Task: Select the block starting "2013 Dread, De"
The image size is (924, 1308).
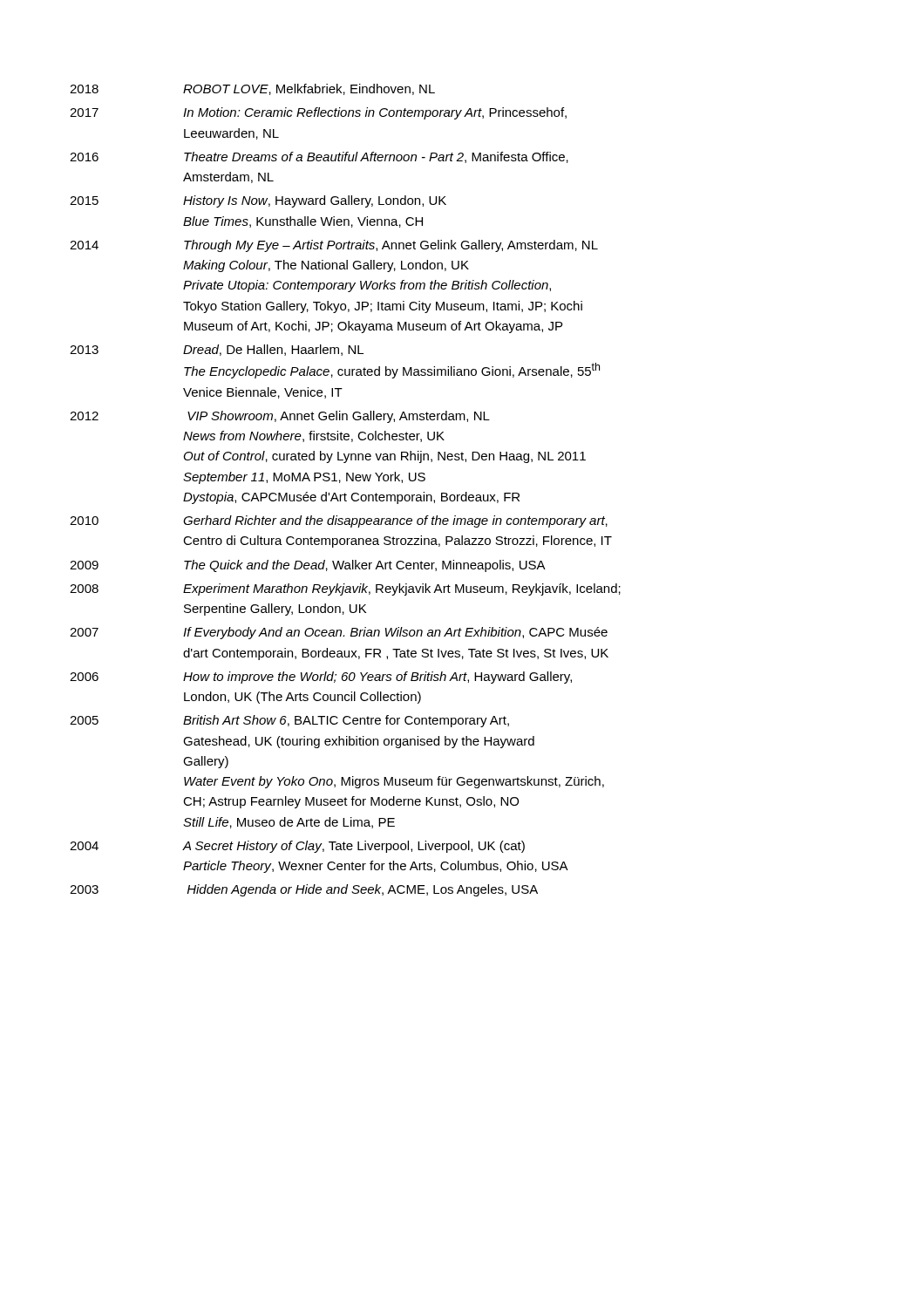Action: point(471,370)
